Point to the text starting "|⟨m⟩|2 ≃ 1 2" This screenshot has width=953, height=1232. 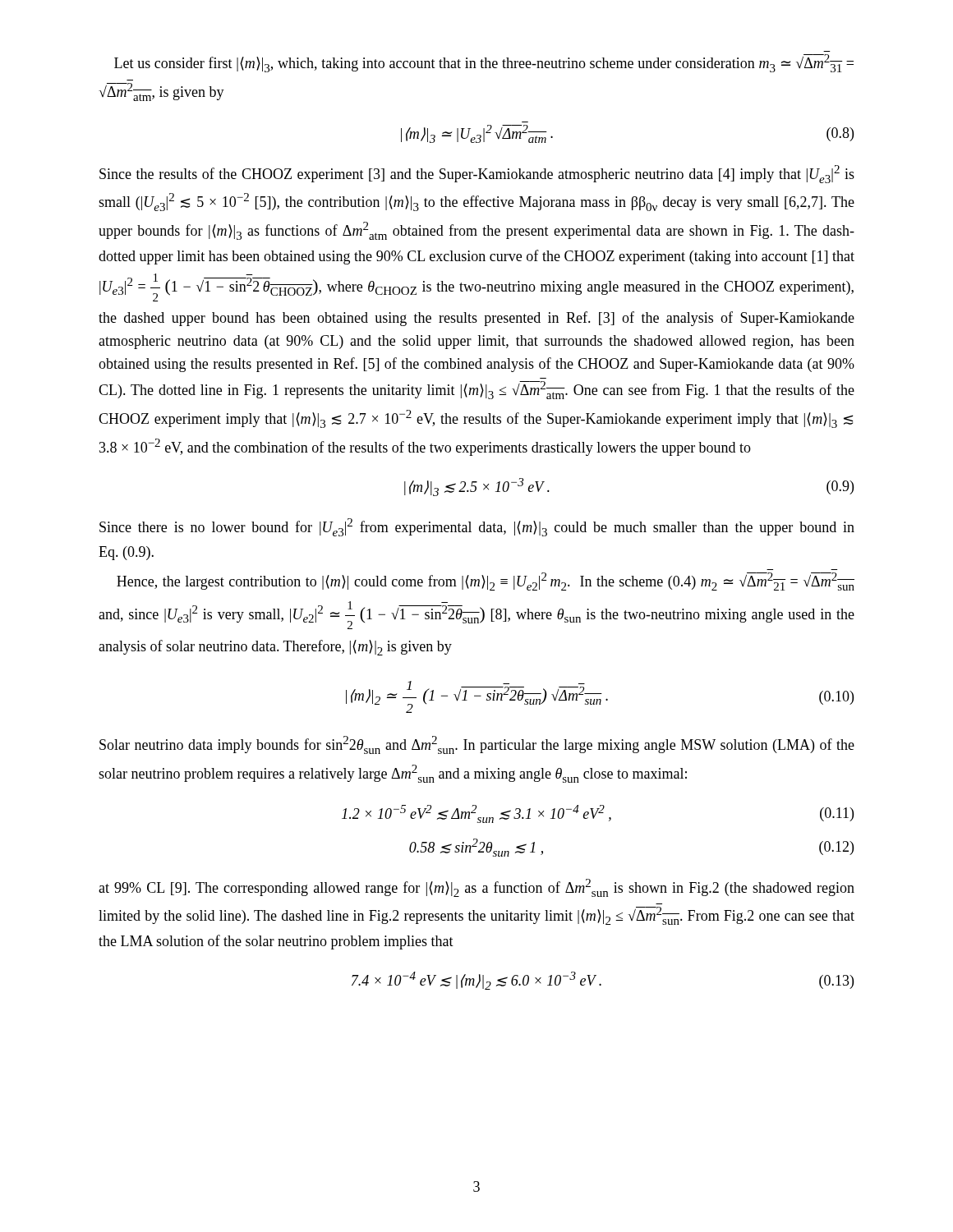(x=599, y=698)
